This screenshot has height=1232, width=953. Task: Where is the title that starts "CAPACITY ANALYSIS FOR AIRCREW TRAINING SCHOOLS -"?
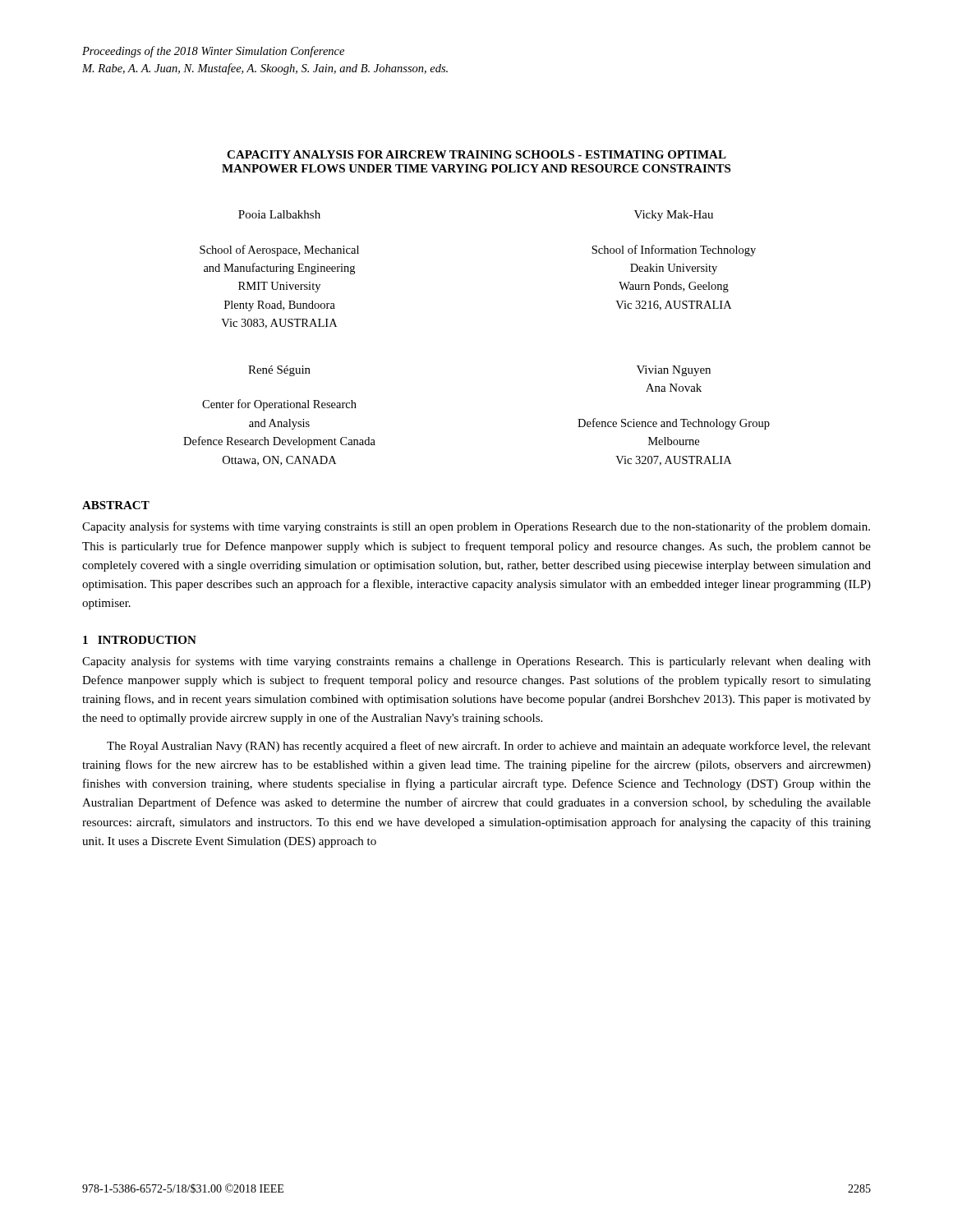point(476,161)
